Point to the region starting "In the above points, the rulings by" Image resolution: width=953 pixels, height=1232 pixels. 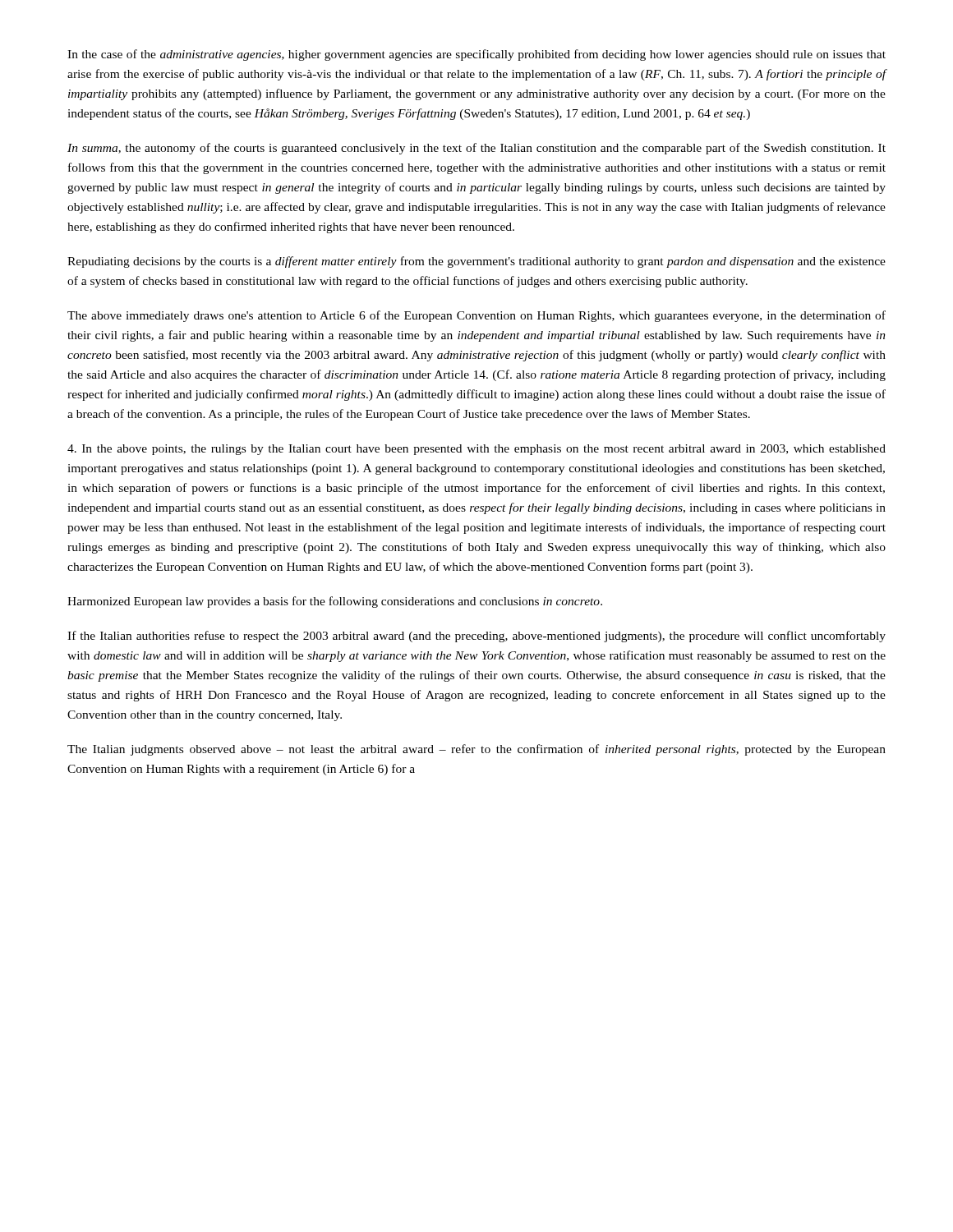(476, 507)
